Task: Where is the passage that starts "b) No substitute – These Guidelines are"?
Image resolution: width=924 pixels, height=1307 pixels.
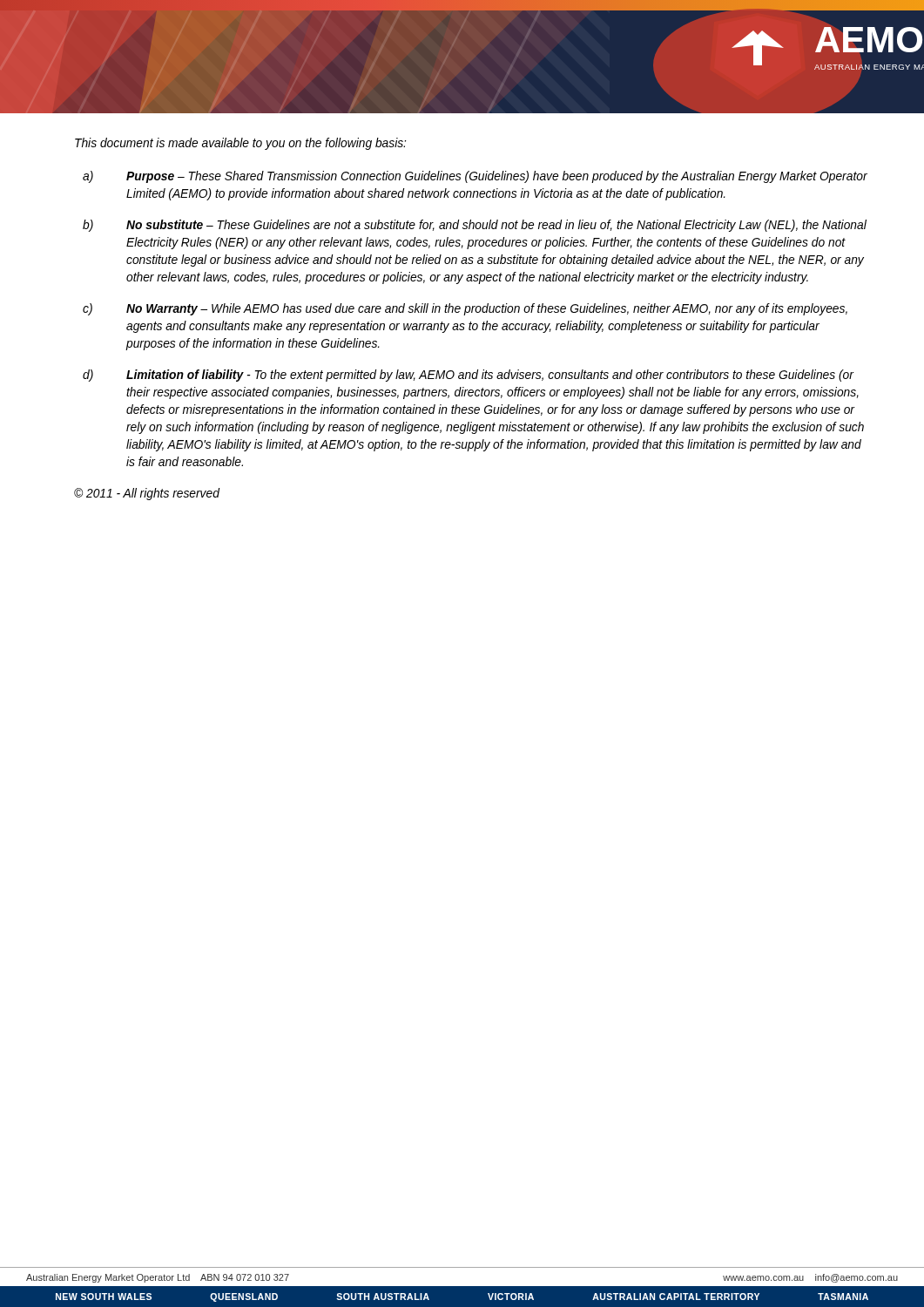Action: tap(473, 252)
